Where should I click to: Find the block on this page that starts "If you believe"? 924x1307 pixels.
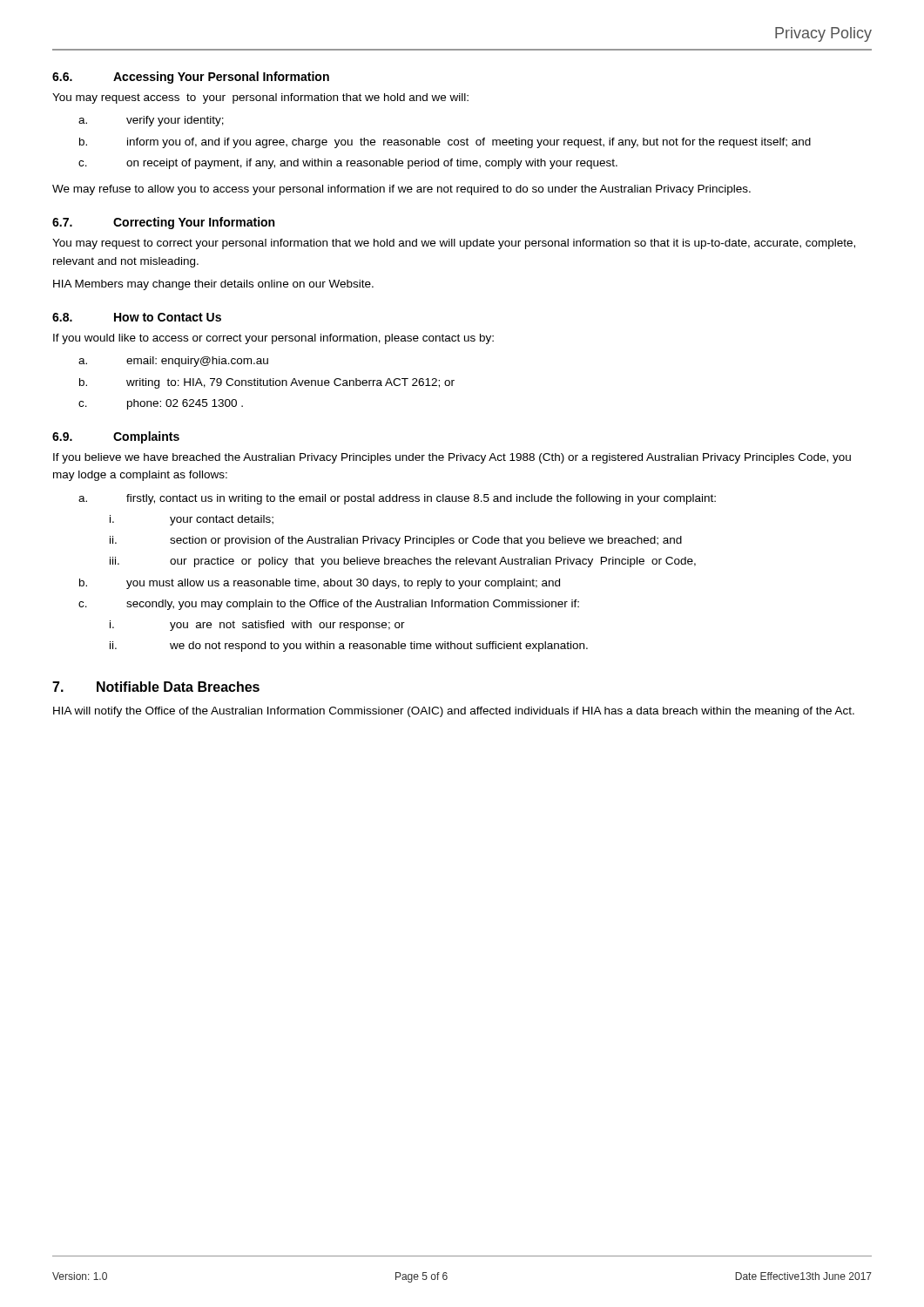(x=452, y=466)
